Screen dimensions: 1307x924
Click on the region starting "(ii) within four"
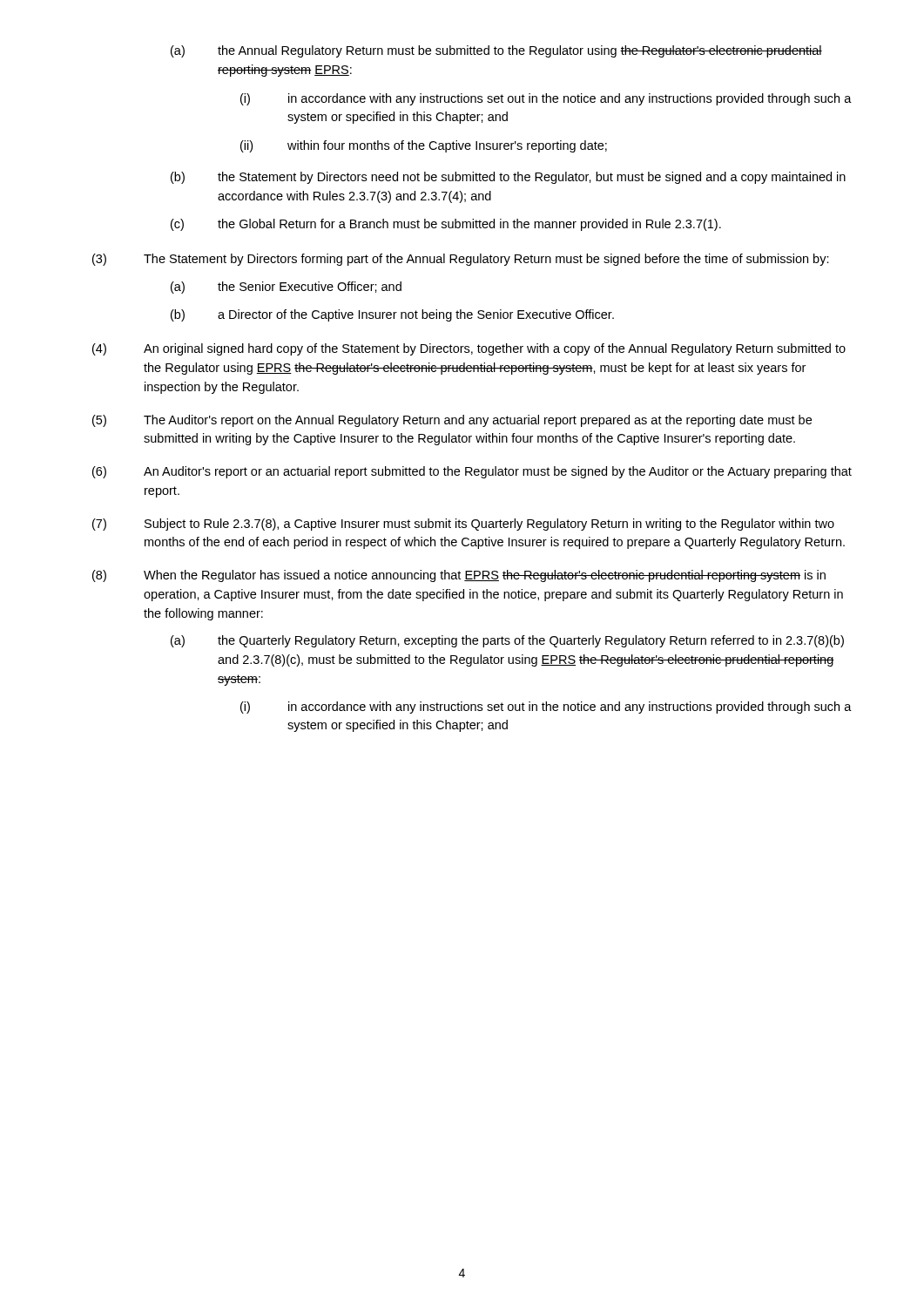pyautogui.click(x=550, y=146)
